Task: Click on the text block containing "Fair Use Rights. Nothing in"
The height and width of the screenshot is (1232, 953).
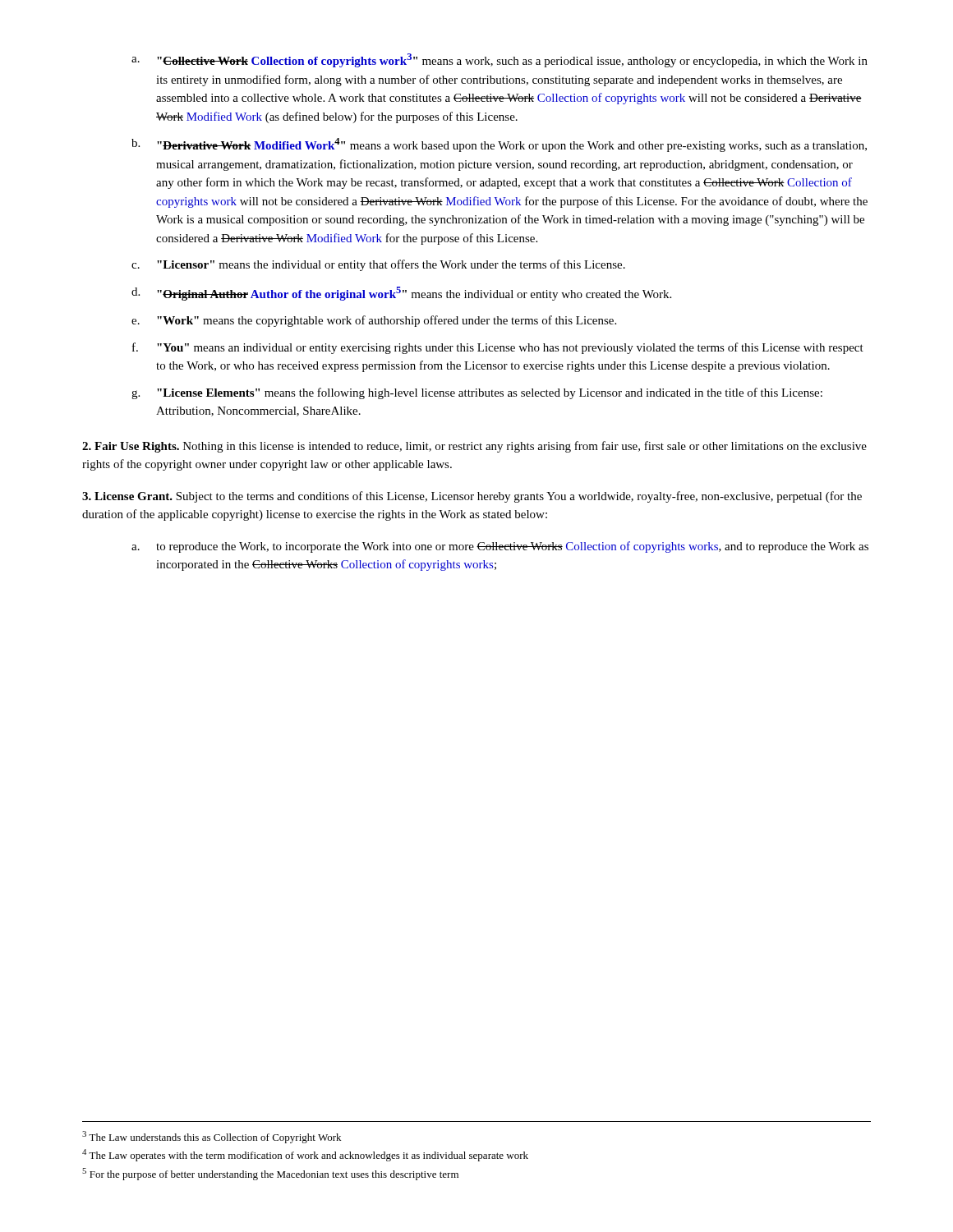Action: (474, 455)
